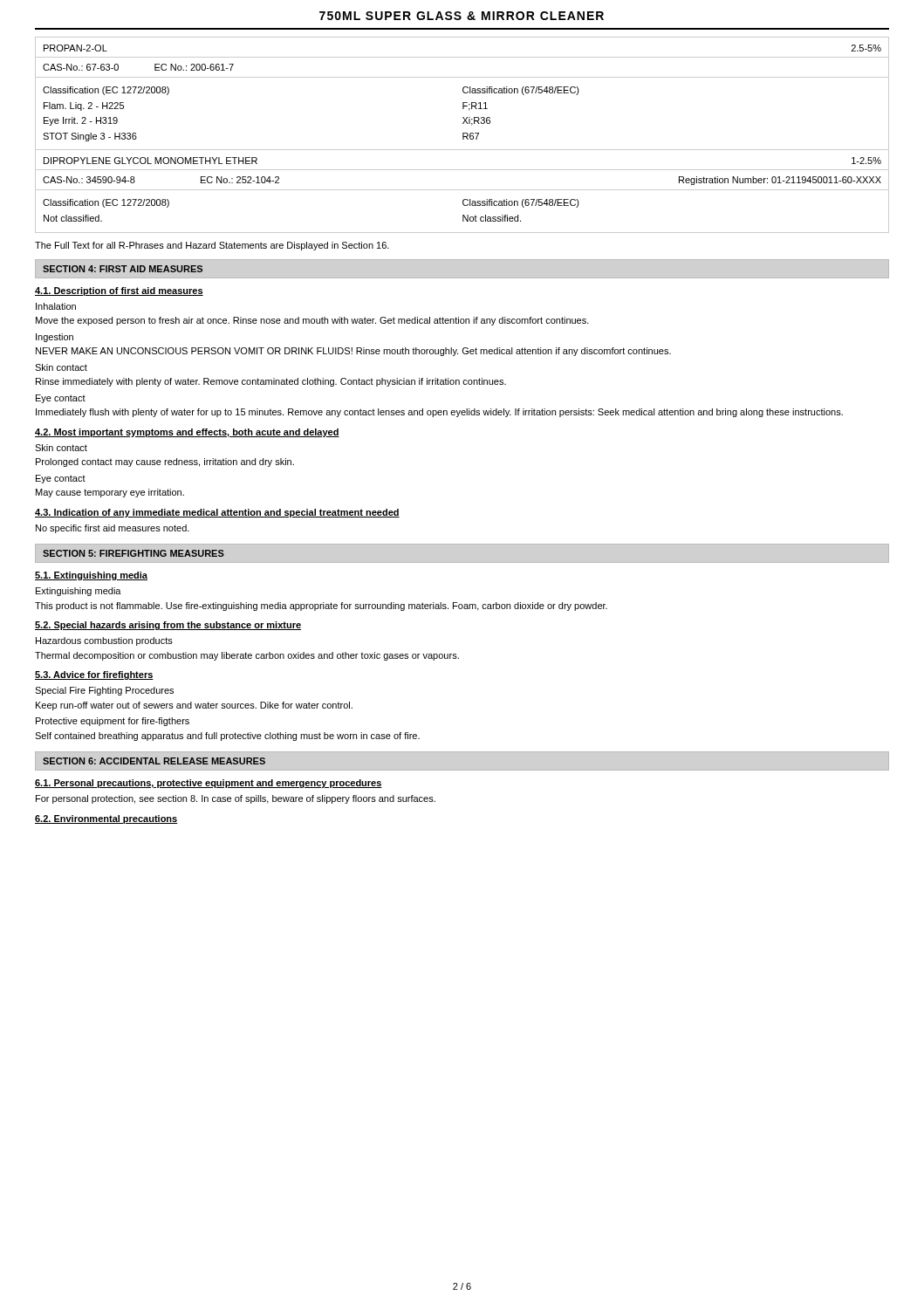Select the text block containing "Move the exposed person to fresh"
Screen dimensions: 1309x924
pos(312,320)
